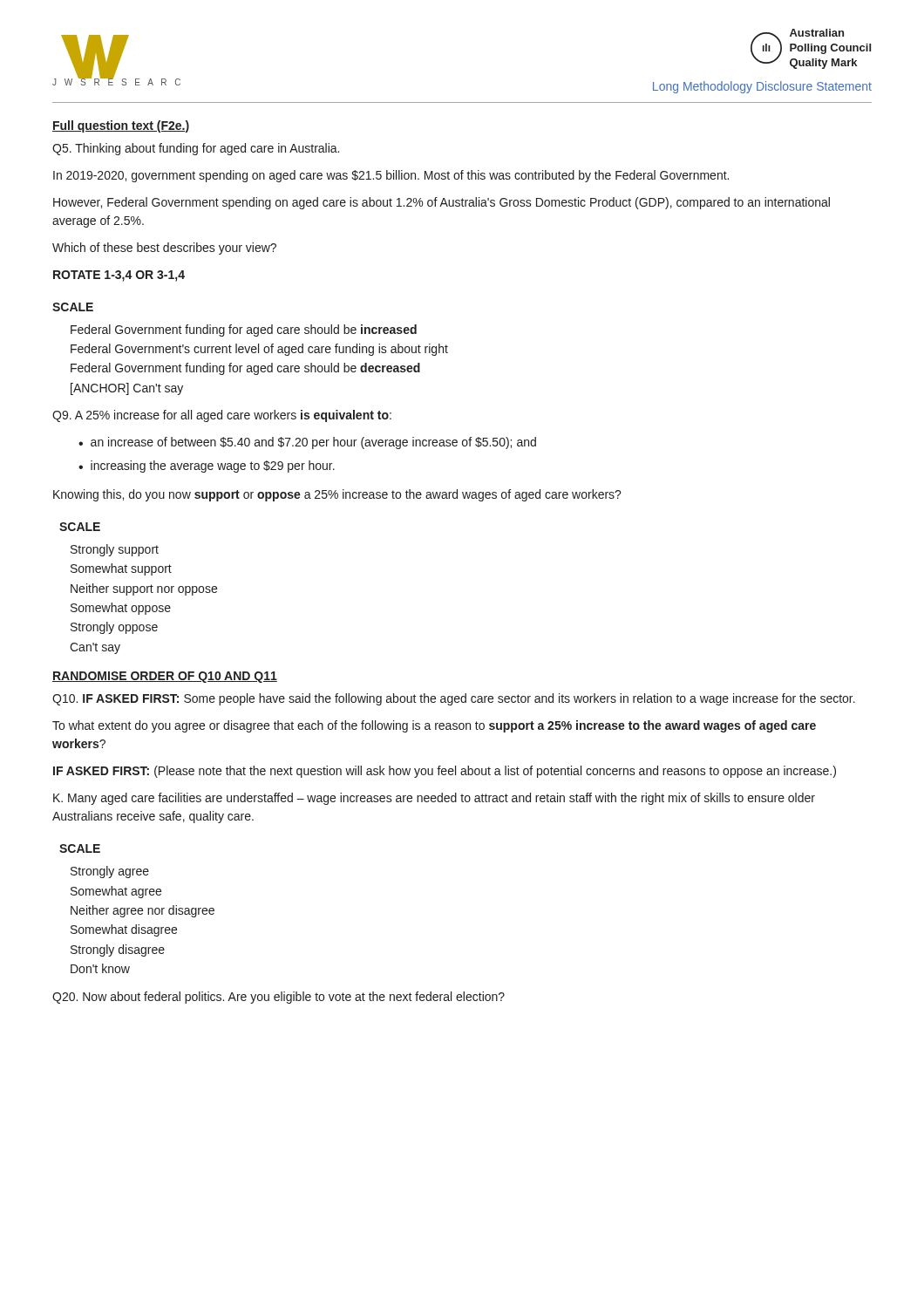Click on the text starting "RANDOMISE ORDER OF"
The width and height of the screenshot is (924, 1308).
pyautogui.click(x=165, y=676)
